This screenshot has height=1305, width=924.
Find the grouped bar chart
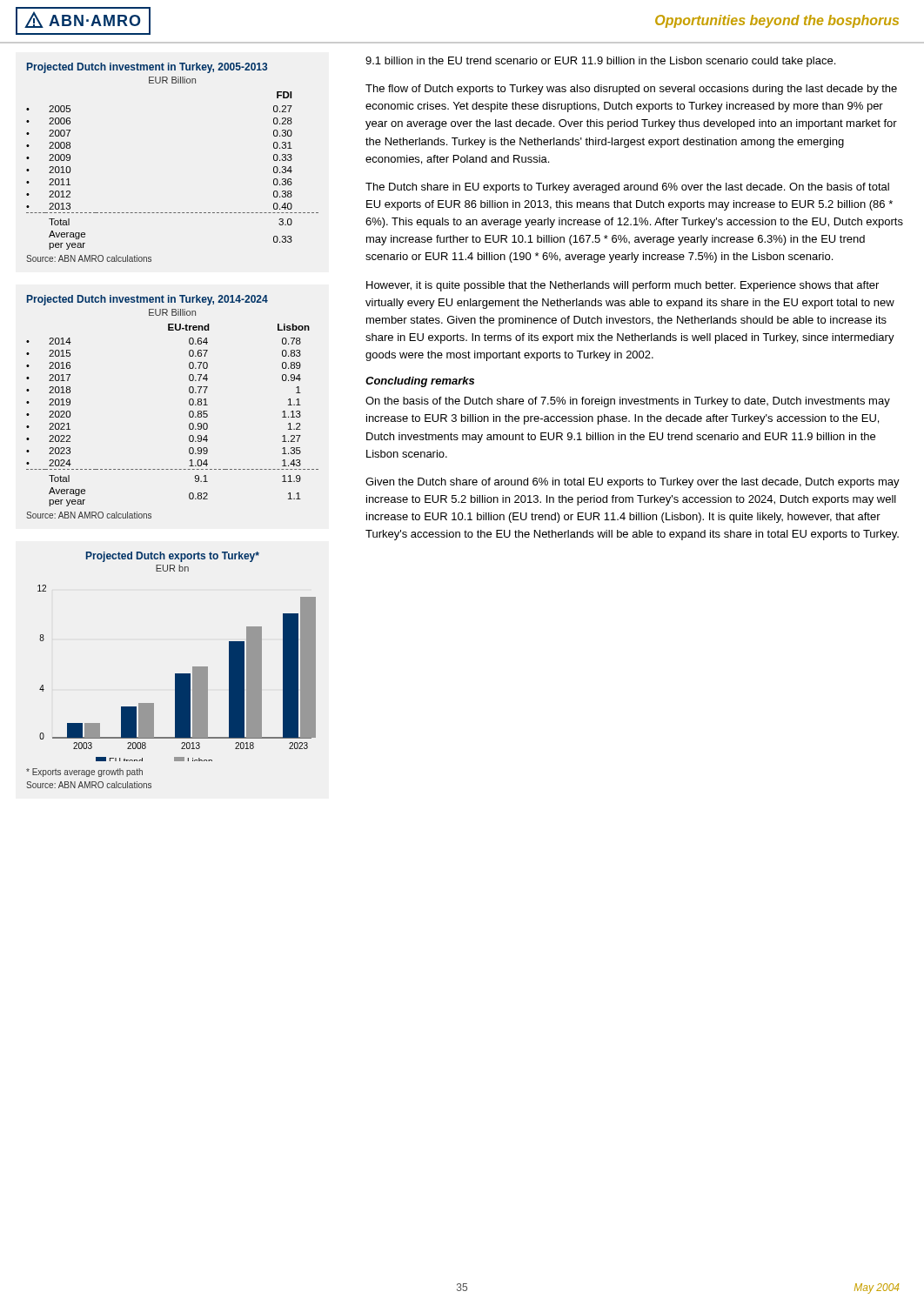coord(172,670)
